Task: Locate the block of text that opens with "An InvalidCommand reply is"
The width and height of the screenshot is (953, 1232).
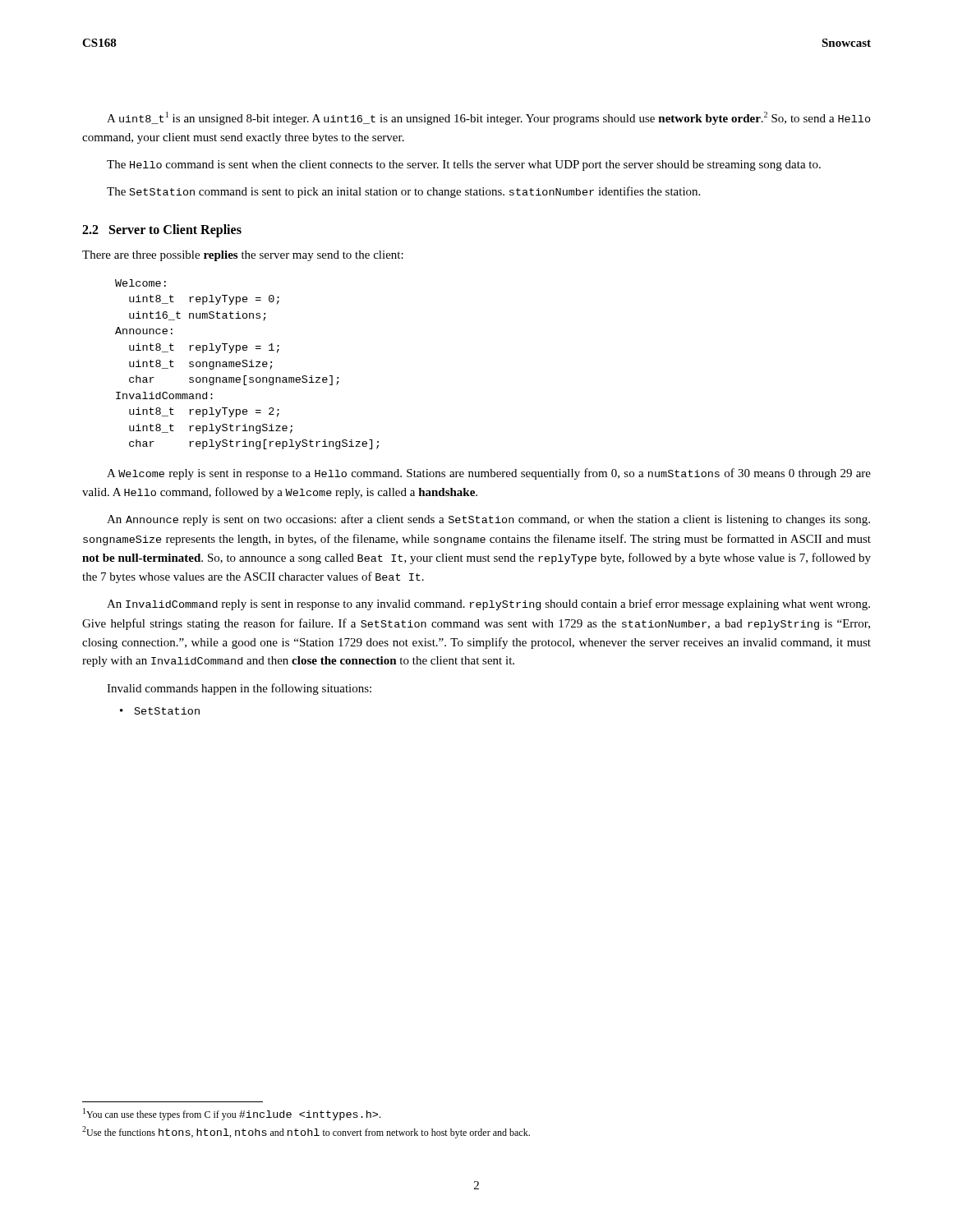Action: coord(476,633)
